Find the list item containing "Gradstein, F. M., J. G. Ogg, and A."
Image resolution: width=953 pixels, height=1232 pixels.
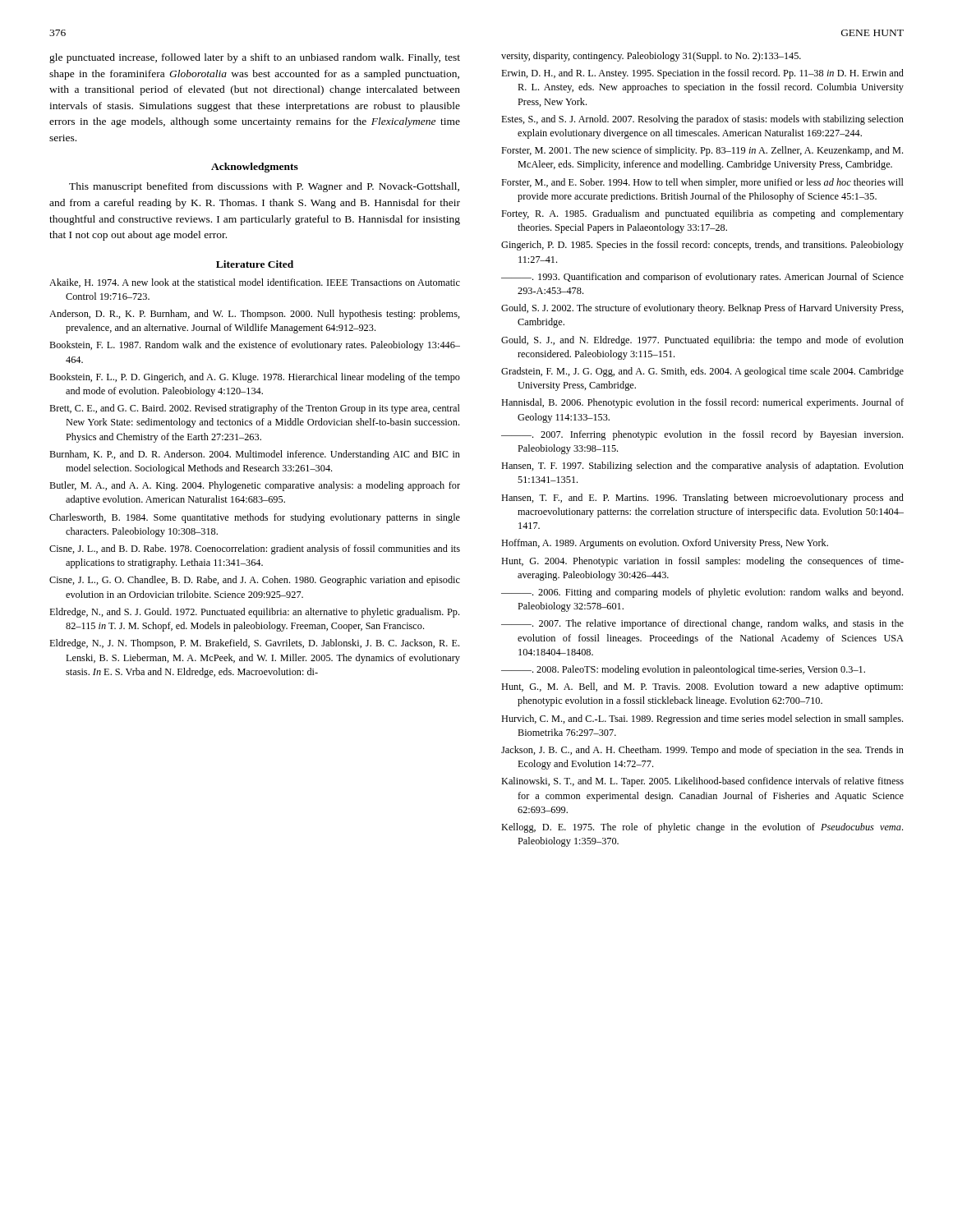pos(702,378)
